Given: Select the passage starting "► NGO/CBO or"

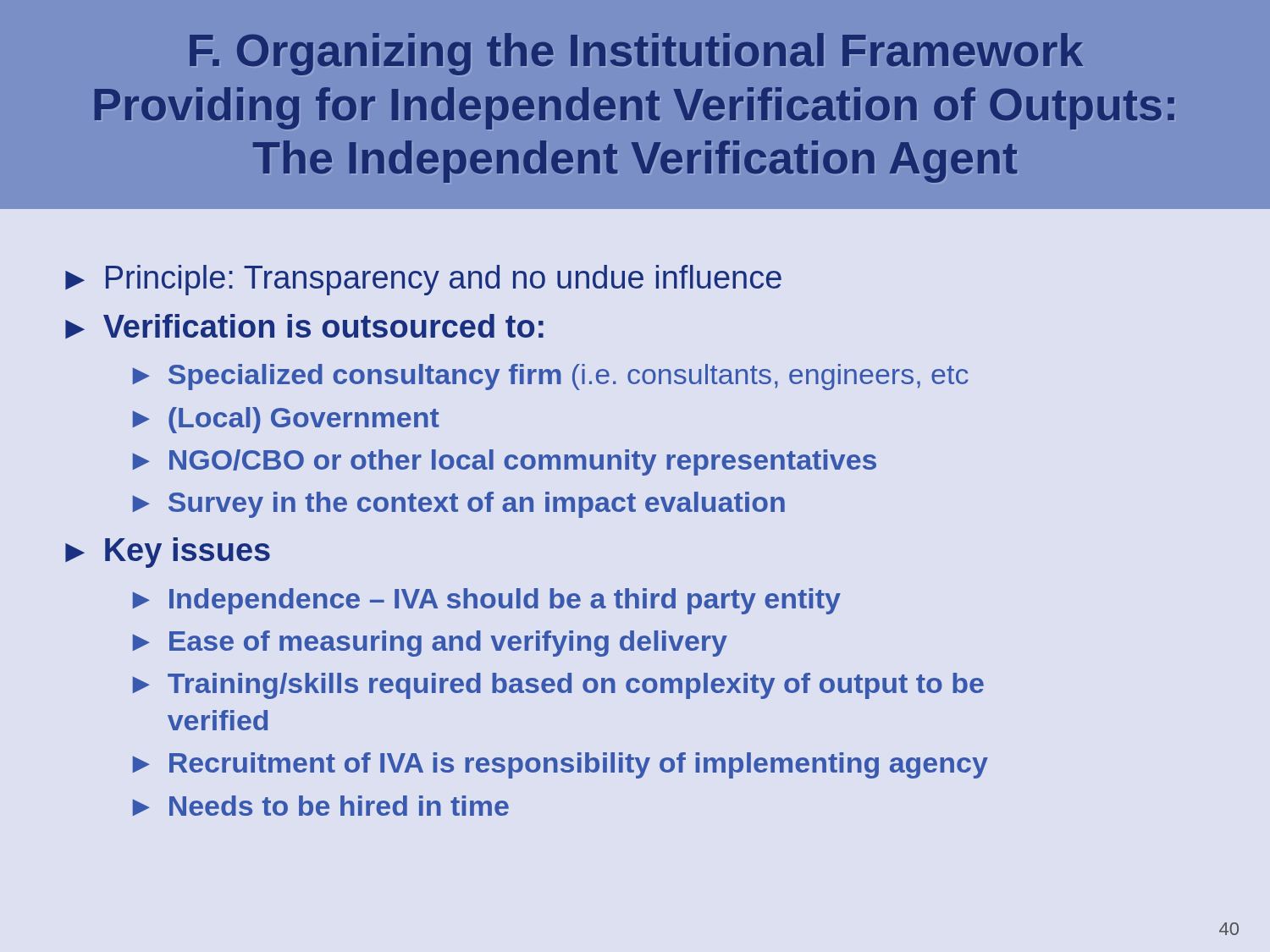Looking at the screenshot, I should [x=502, y=459].
